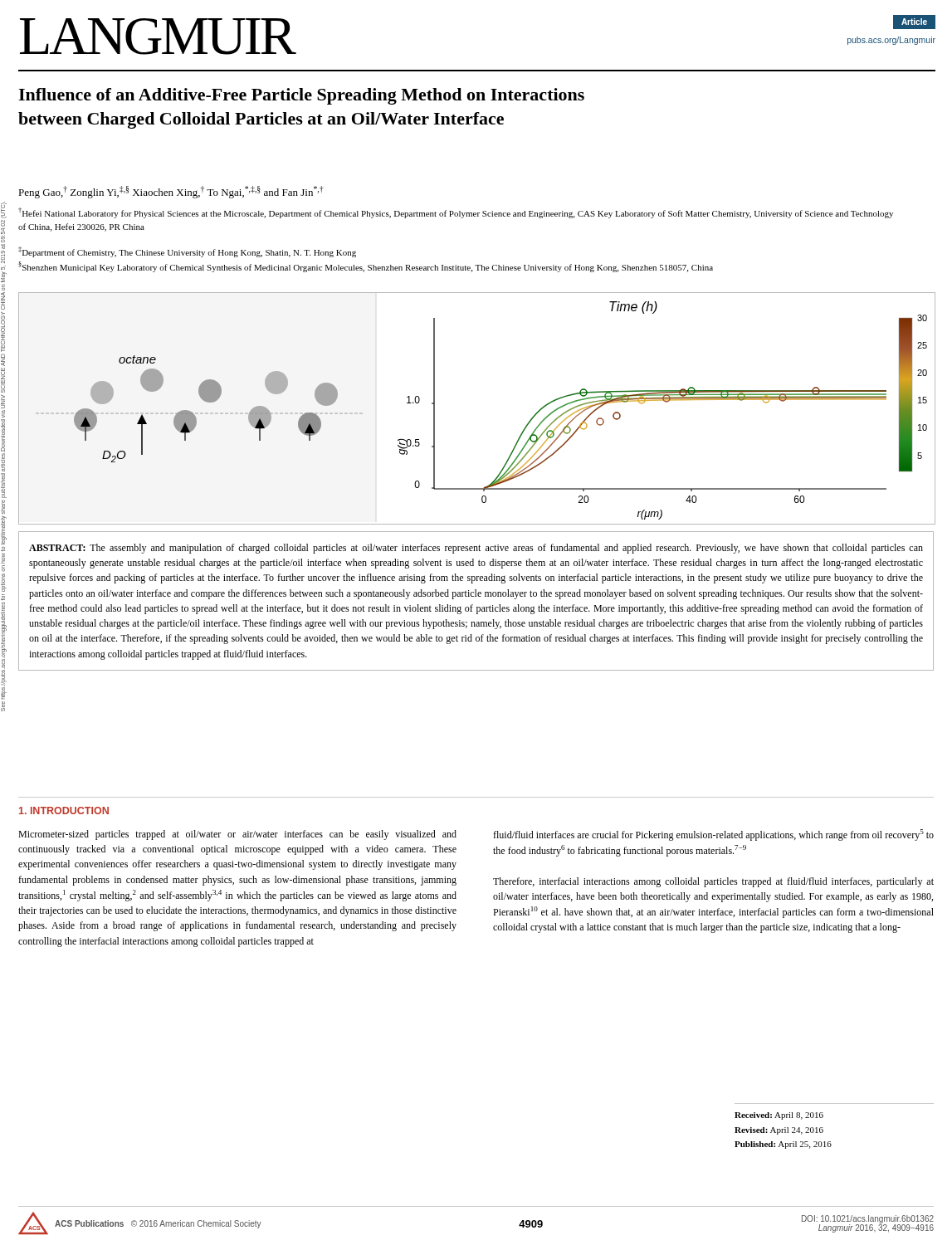Click on the block starting "†Hefei National Laboratory for Physical Sciences at"
Screen dimensions: 1245x952
tap(456, 219)
